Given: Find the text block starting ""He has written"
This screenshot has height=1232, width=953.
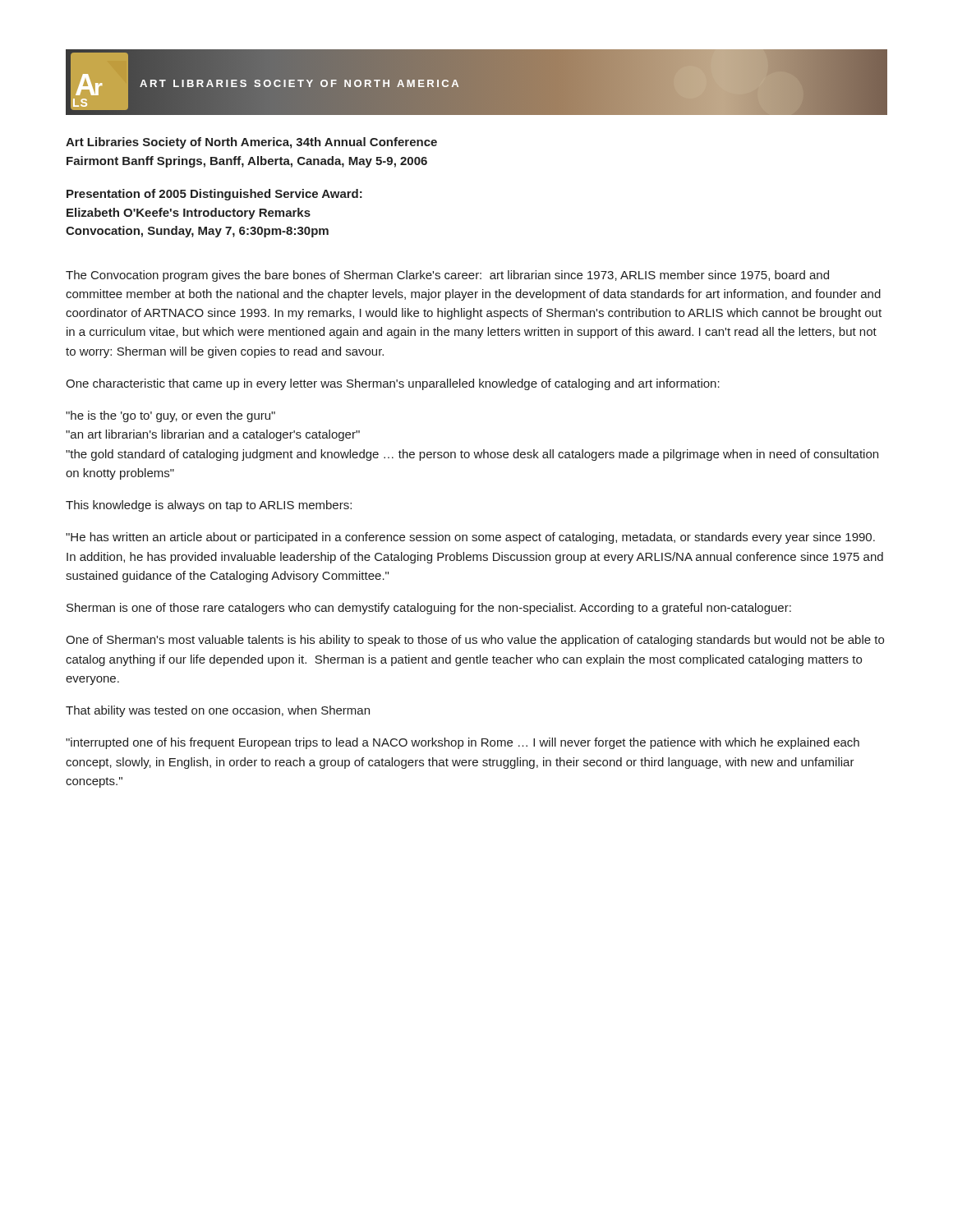Looking at the screenshot, I should tap(475, 556).
